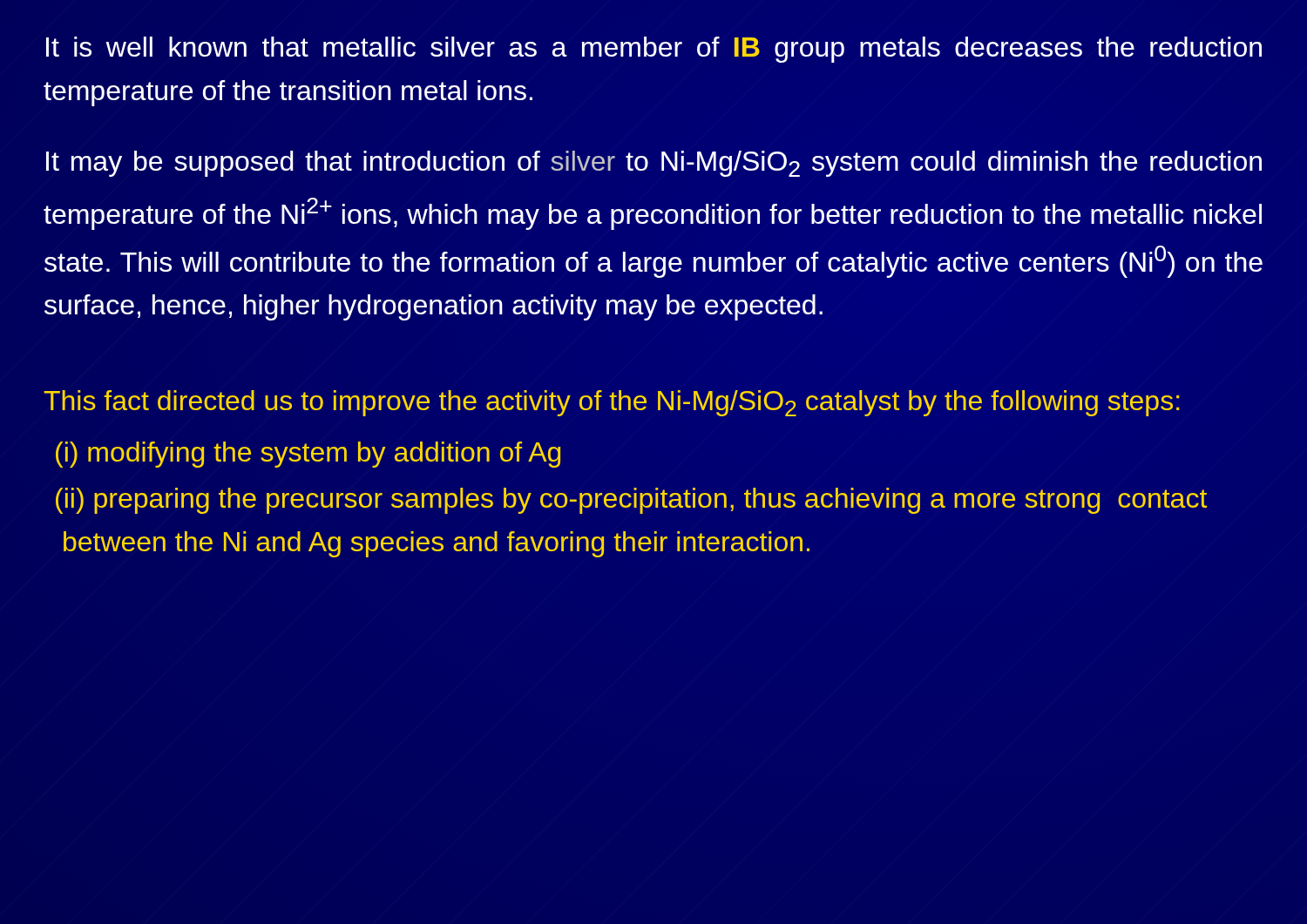Locate the text block starting "This fact directed"
The width and height of the screenshot is (1307, 924).
(x=613, y=403)
